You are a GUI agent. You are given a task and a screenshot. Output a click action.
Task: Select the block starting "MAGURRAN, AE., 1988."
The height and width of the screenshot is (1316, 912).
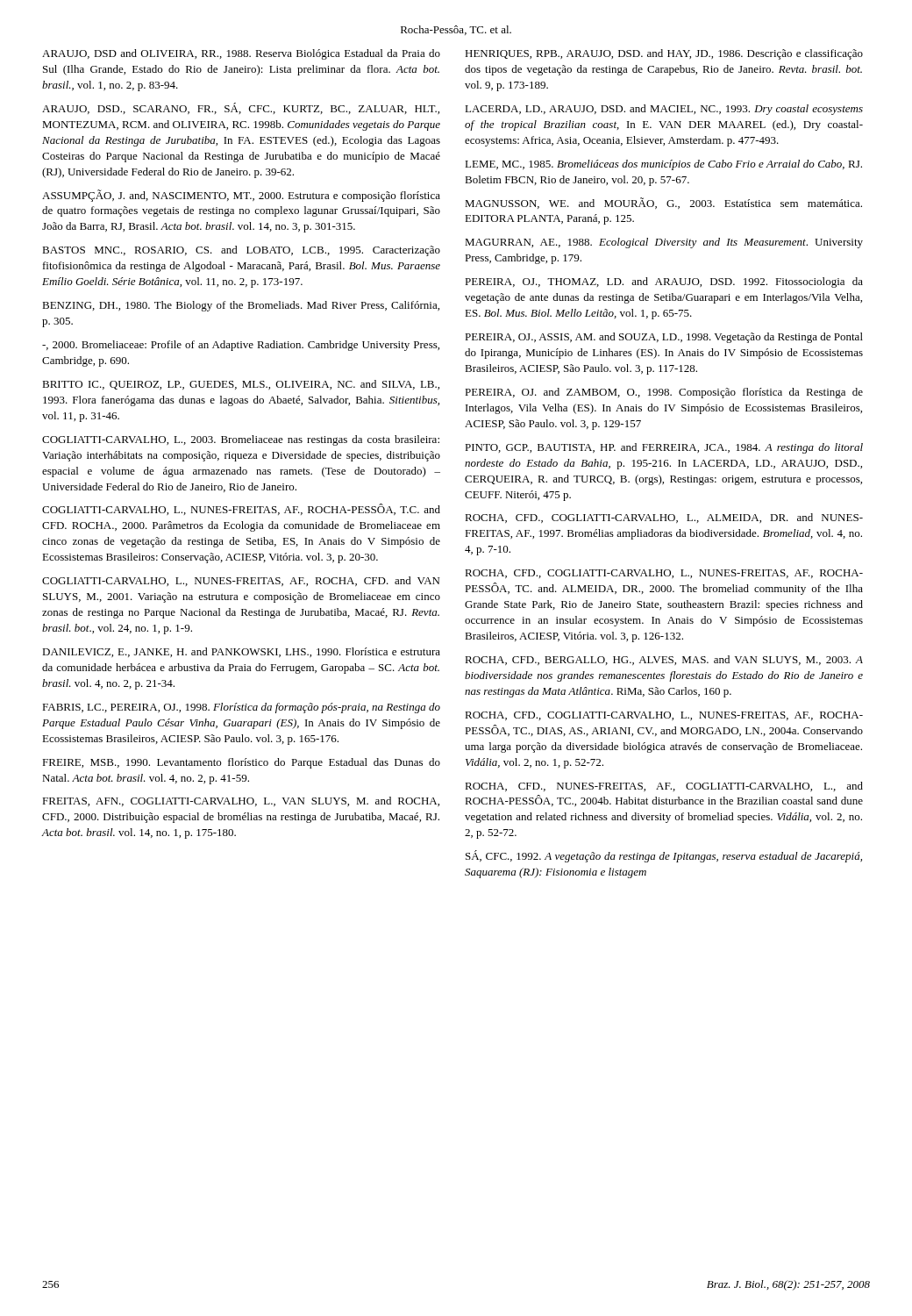tap(664, 250)
